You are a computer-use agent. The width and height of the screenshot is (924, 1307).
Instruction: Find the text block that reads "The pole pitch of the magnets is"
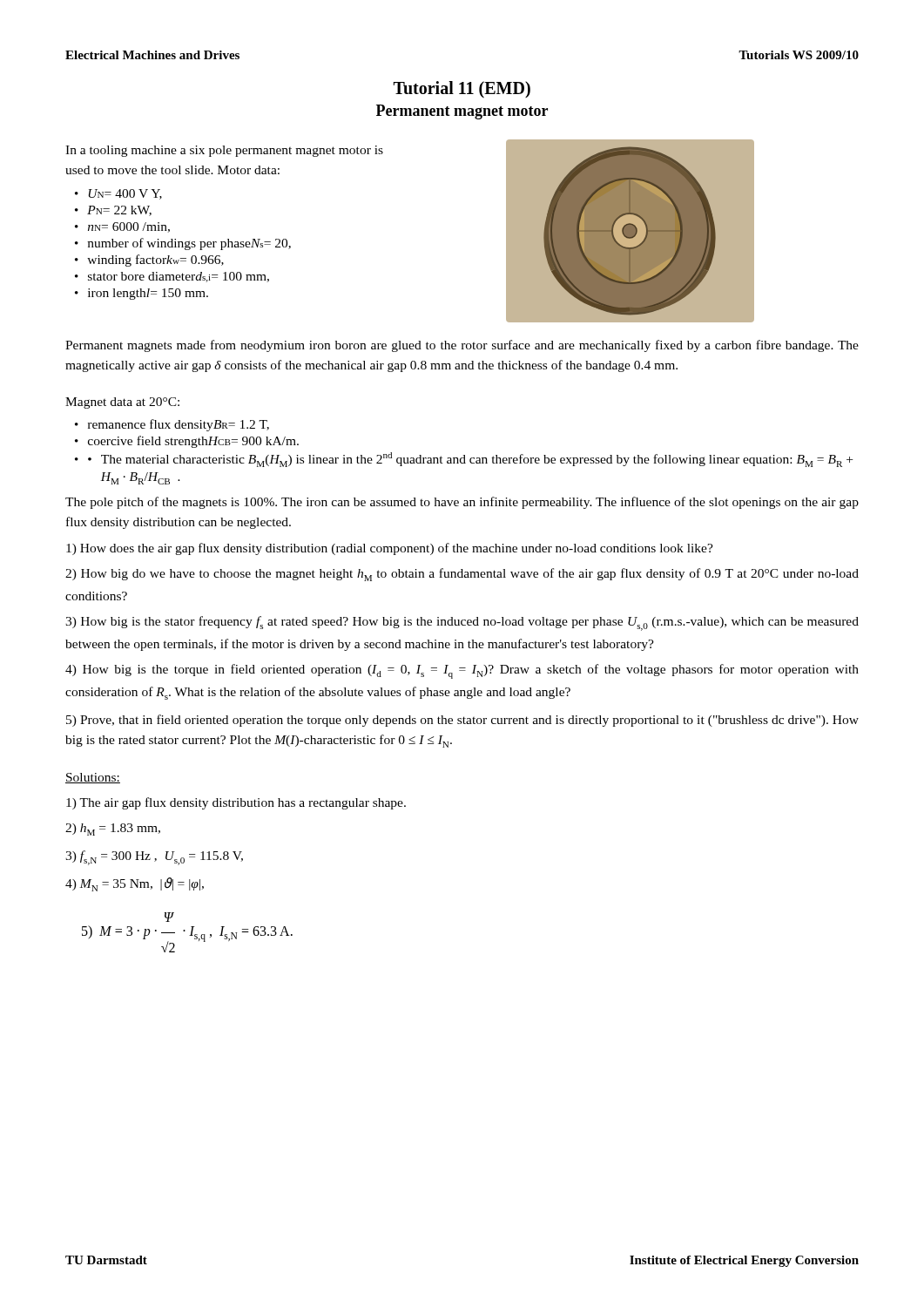pos(462,512)
